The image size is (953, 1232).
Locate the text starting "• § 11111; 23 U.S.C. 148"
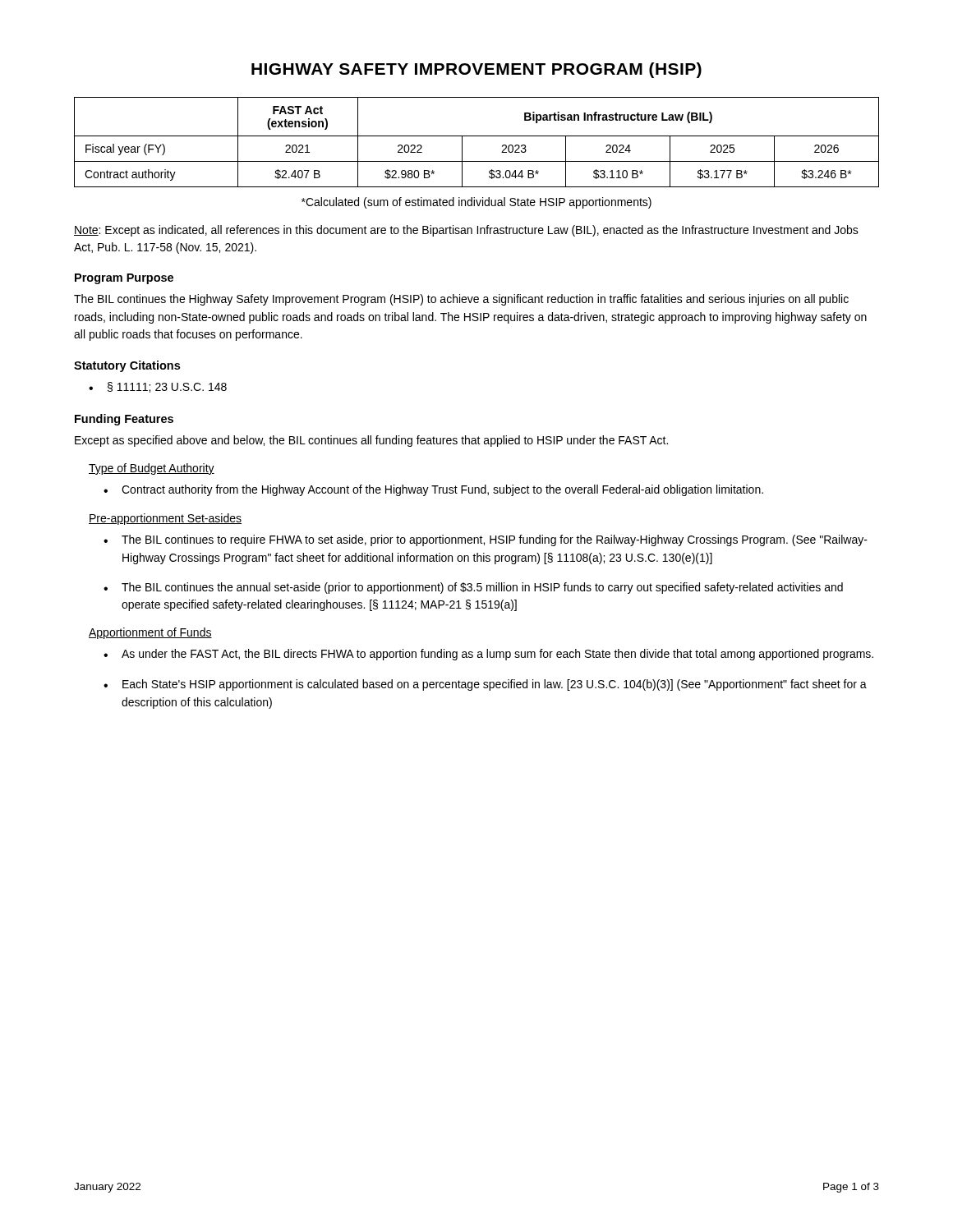[158, 387]
